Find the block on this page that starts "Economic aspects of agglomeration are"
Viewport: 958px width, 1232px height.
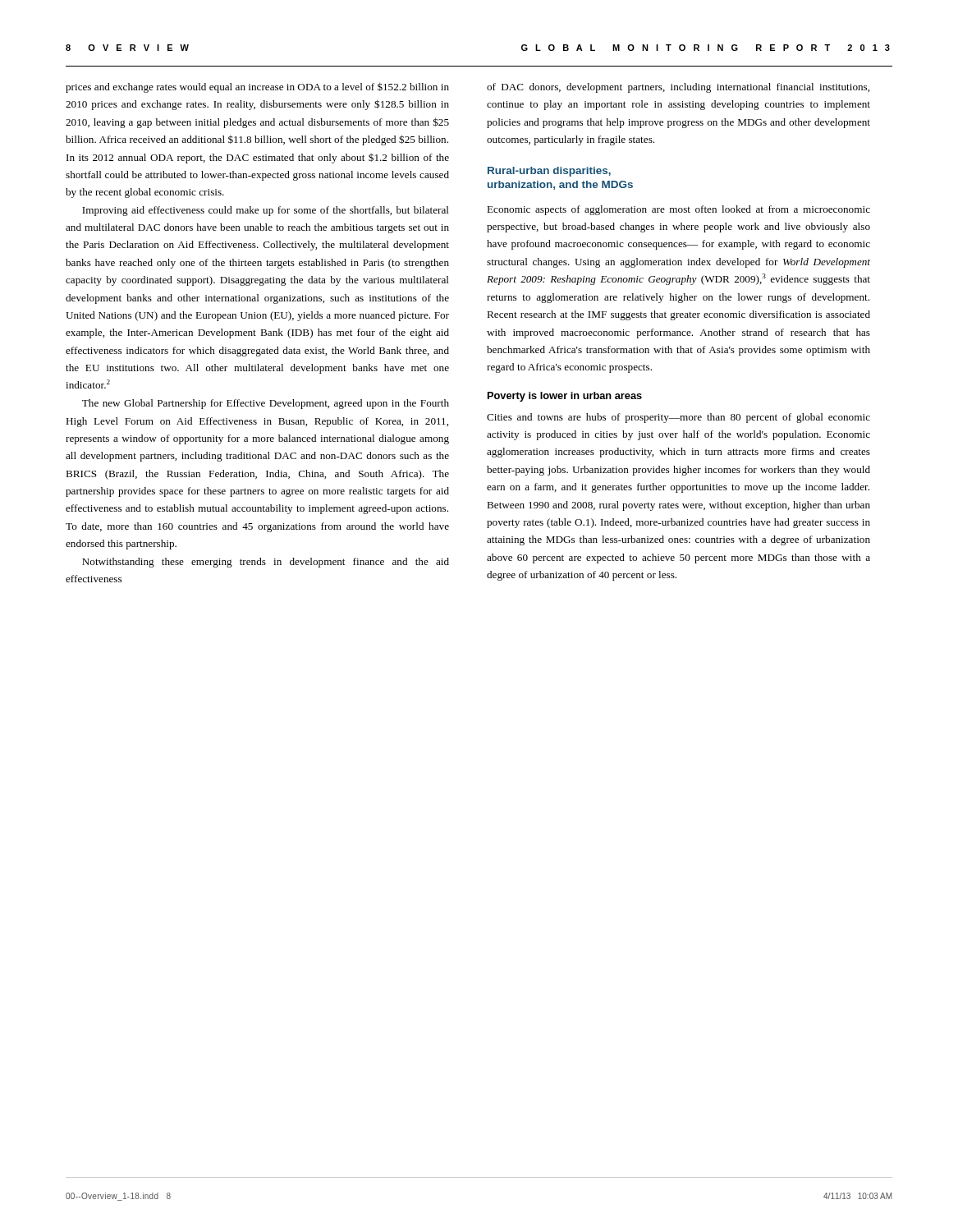(678, 288)
